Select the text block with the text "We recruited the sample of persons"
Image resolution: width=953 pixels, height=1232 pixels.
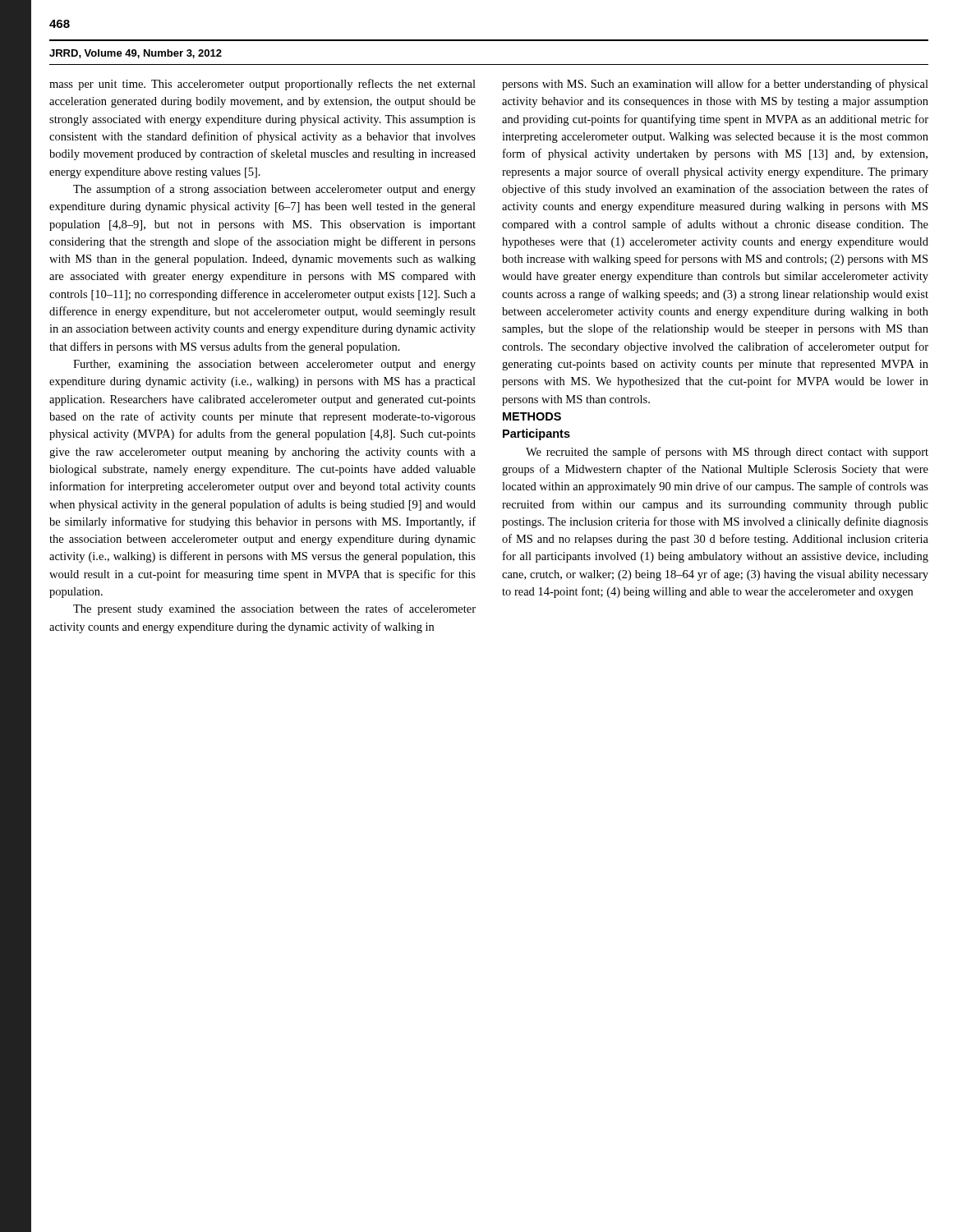[715, 521]
